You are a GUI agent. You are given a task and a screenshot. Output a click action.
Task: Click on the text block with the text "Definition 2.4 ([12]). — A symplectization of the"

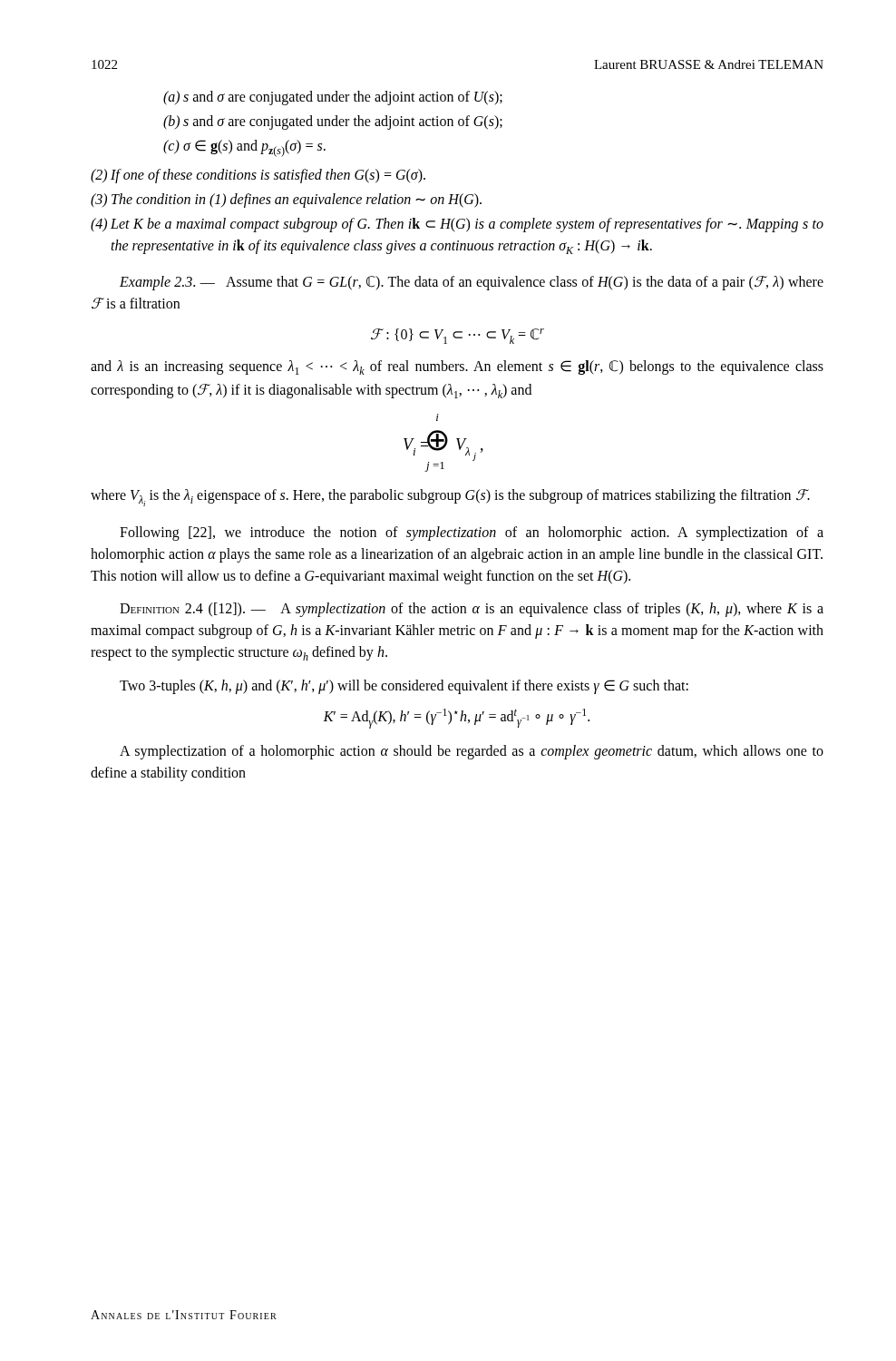point(457,632)
